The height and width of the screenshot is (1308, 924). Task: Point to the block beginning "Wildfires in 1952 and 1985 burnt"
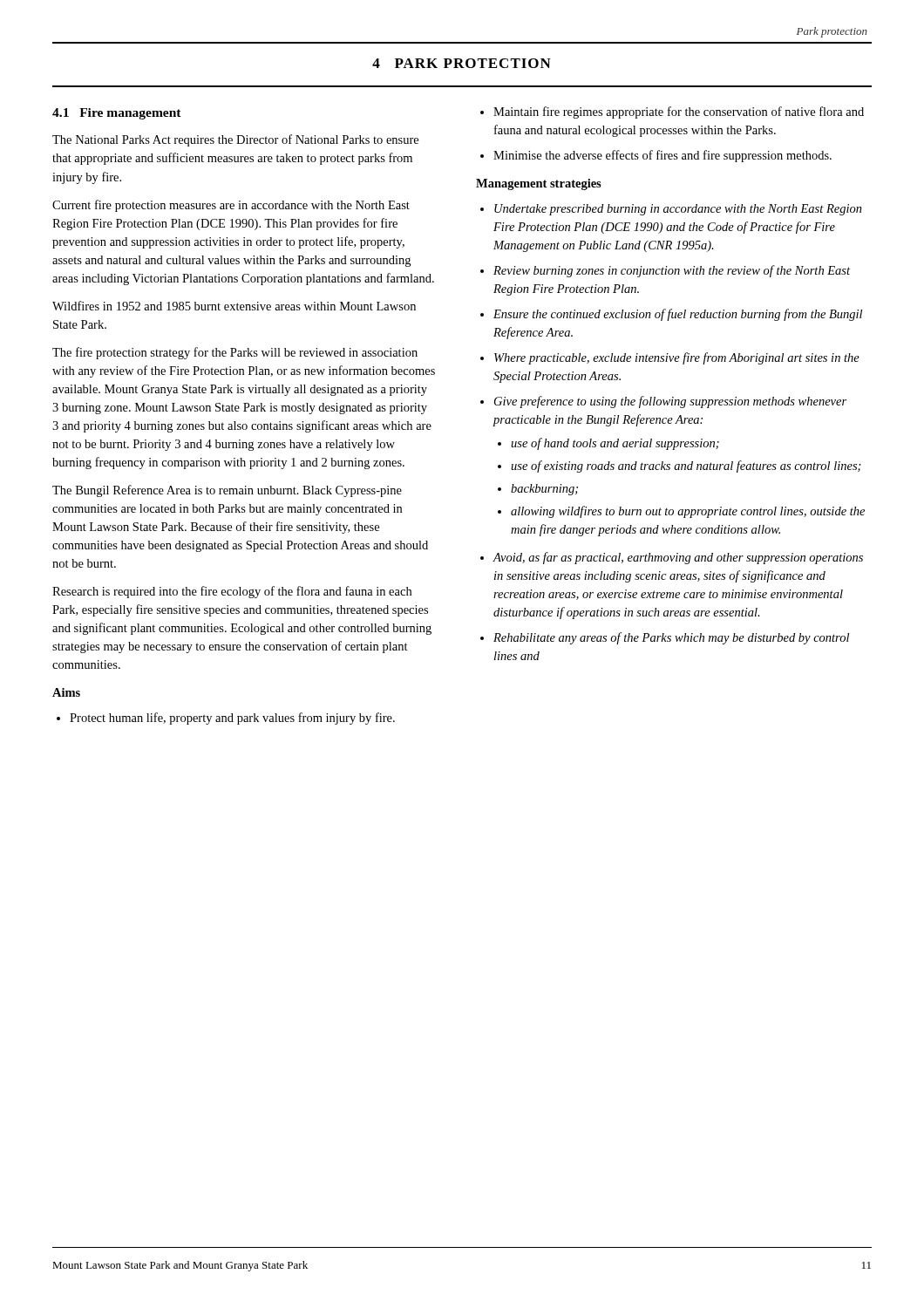coord(244,315)
